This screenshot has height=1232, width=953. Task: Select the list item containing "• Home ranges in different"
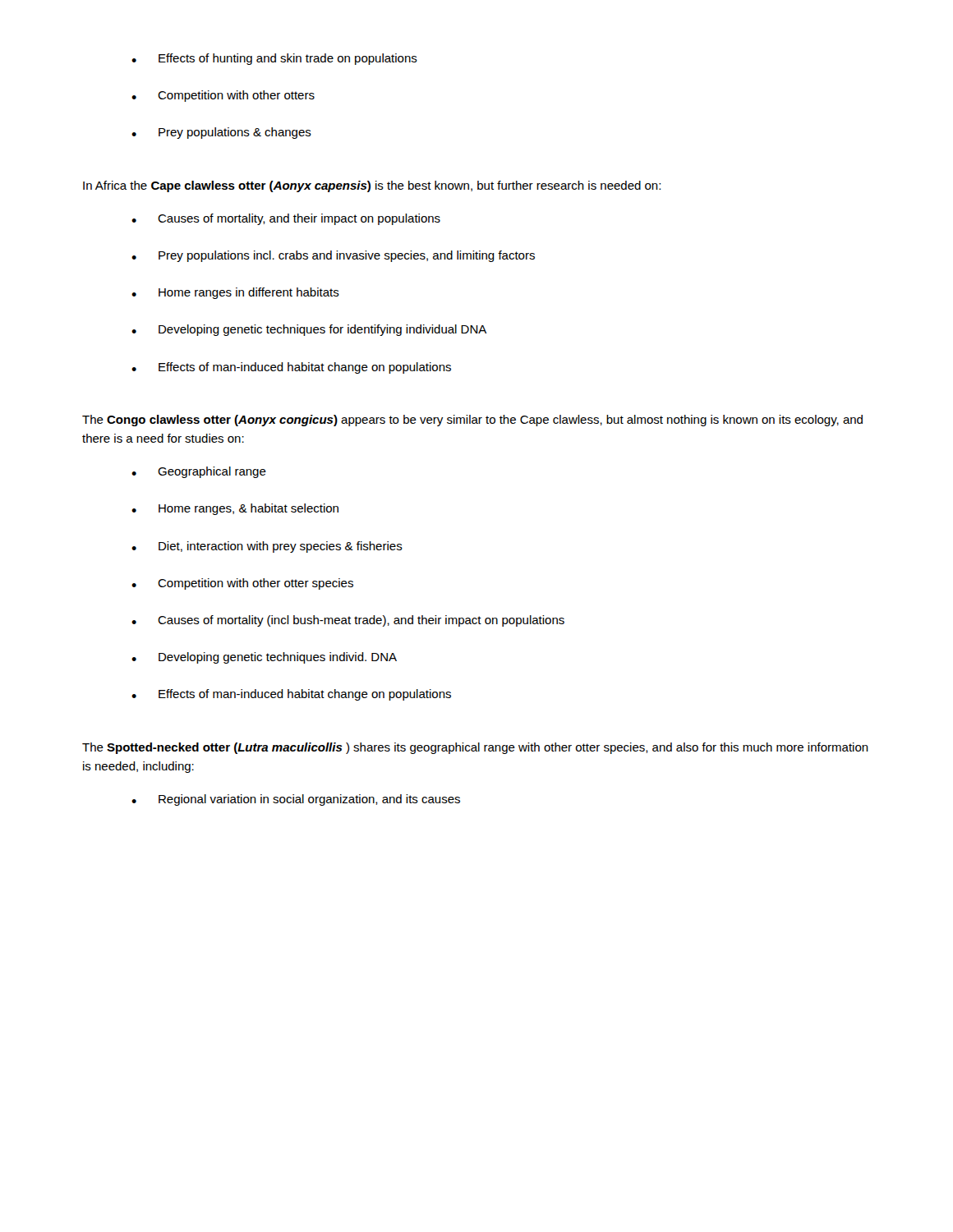235,295
